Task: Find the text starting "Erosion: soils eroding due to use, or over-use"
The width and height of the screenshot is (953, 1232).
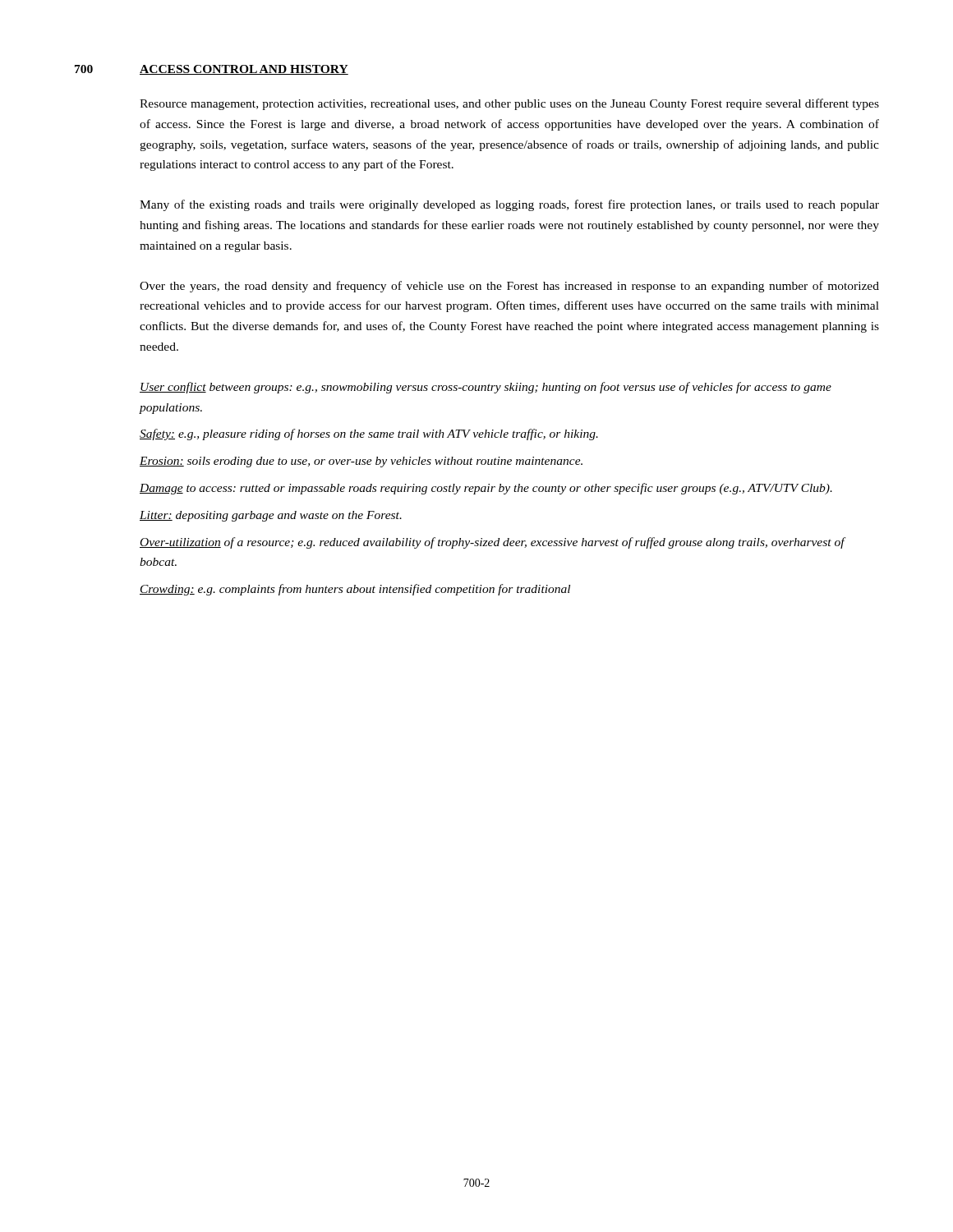Action: click(362, 460)
